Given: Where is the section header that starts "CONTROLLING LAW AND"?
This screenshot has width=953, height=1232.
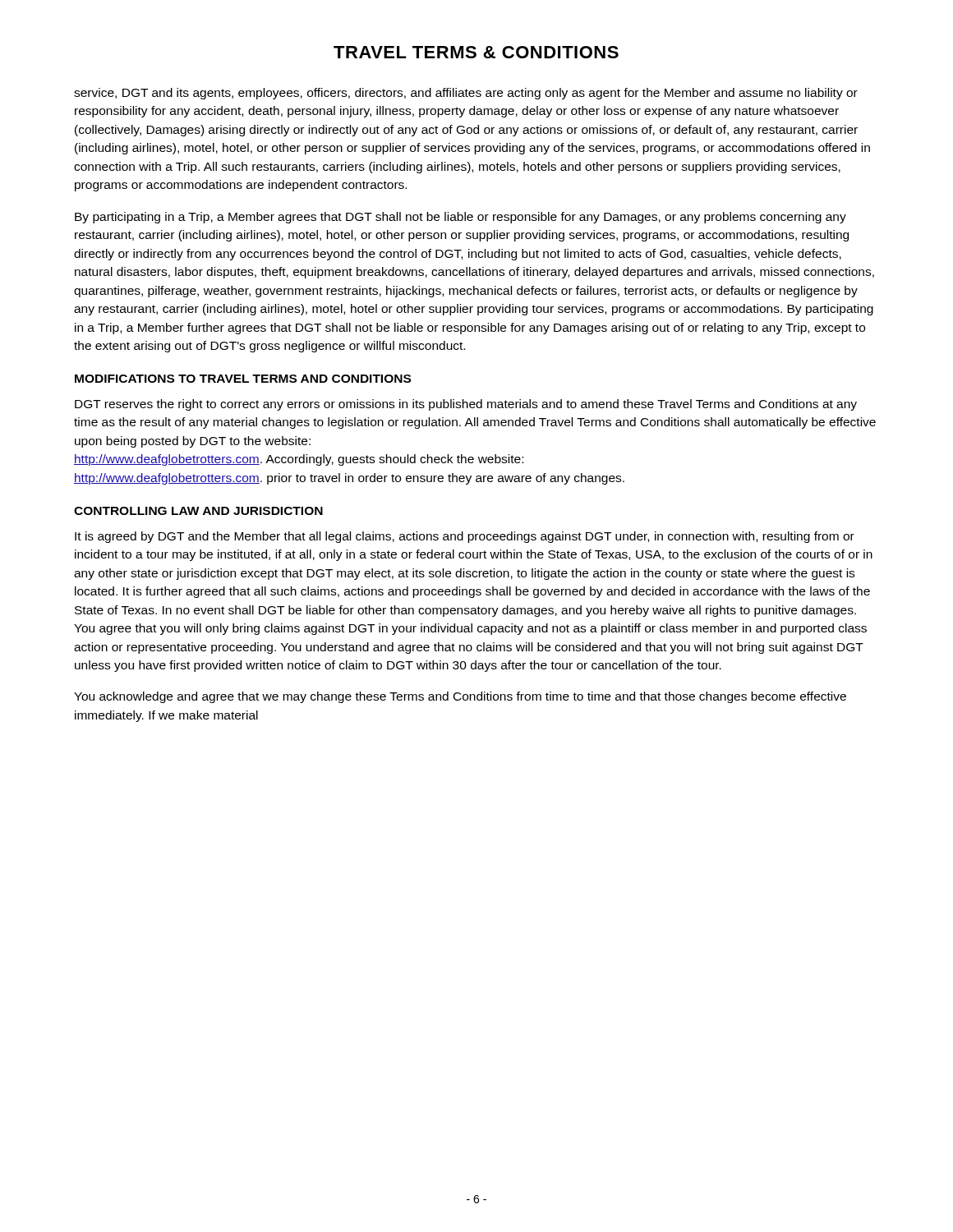Looking at the screenshot, I should 199,511.
